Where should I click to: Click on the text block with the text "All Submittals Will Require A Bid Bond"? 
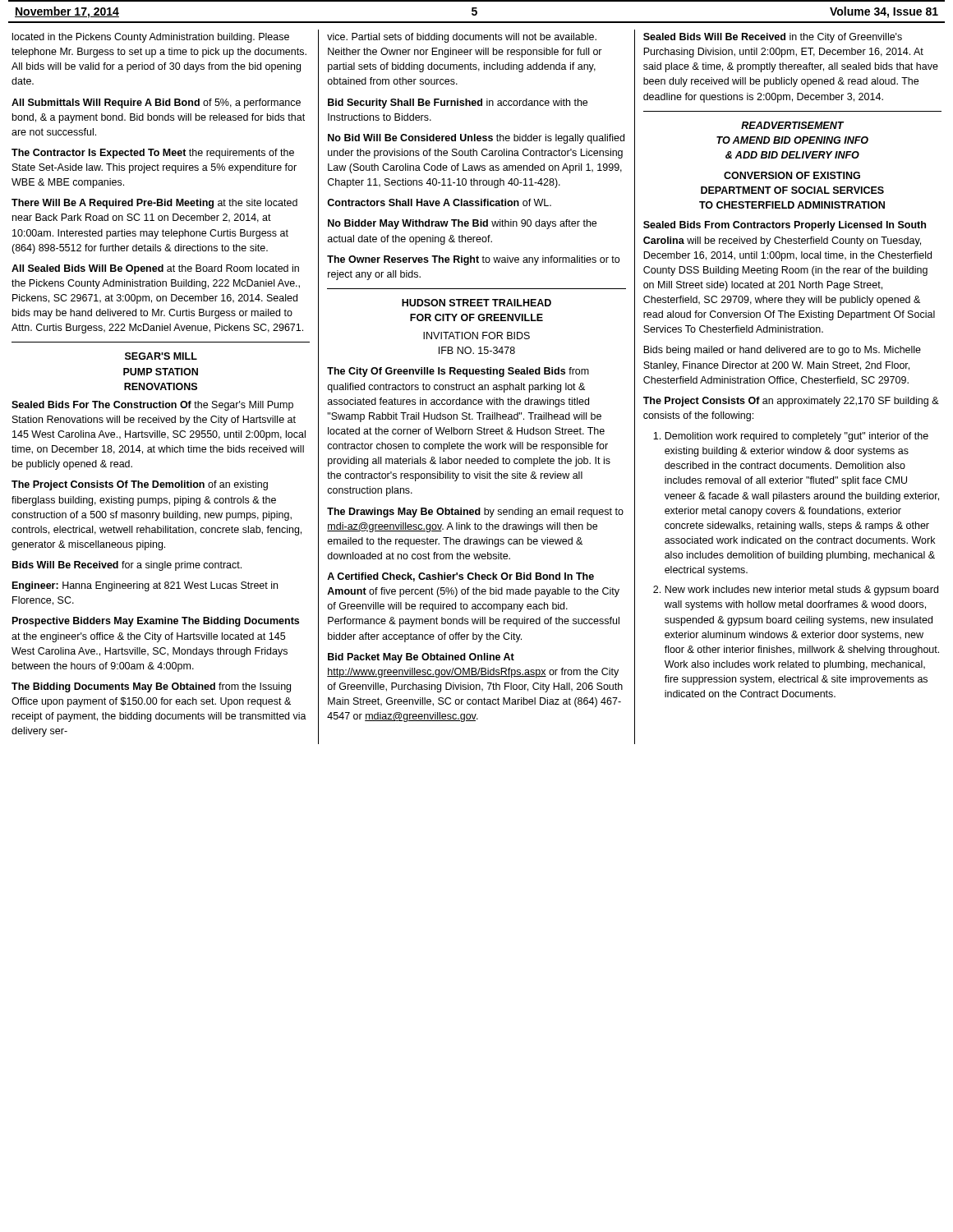pyautogui.click(x=161, y=117)
